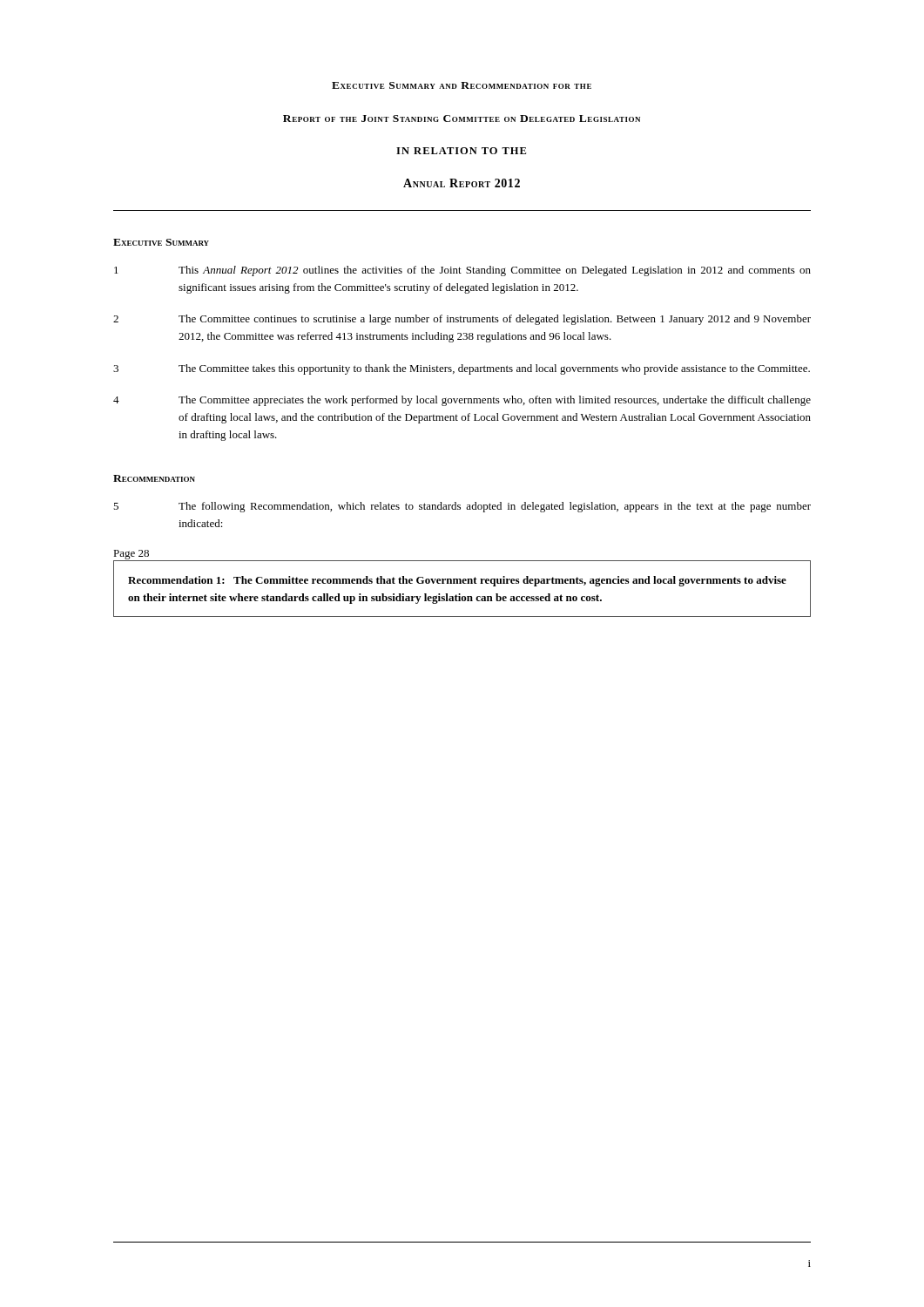This screenshot has height=1307, width=924.
Task: Click on the block starting "5 The following Recommendation, which relates to standards"
Action: 462,515
